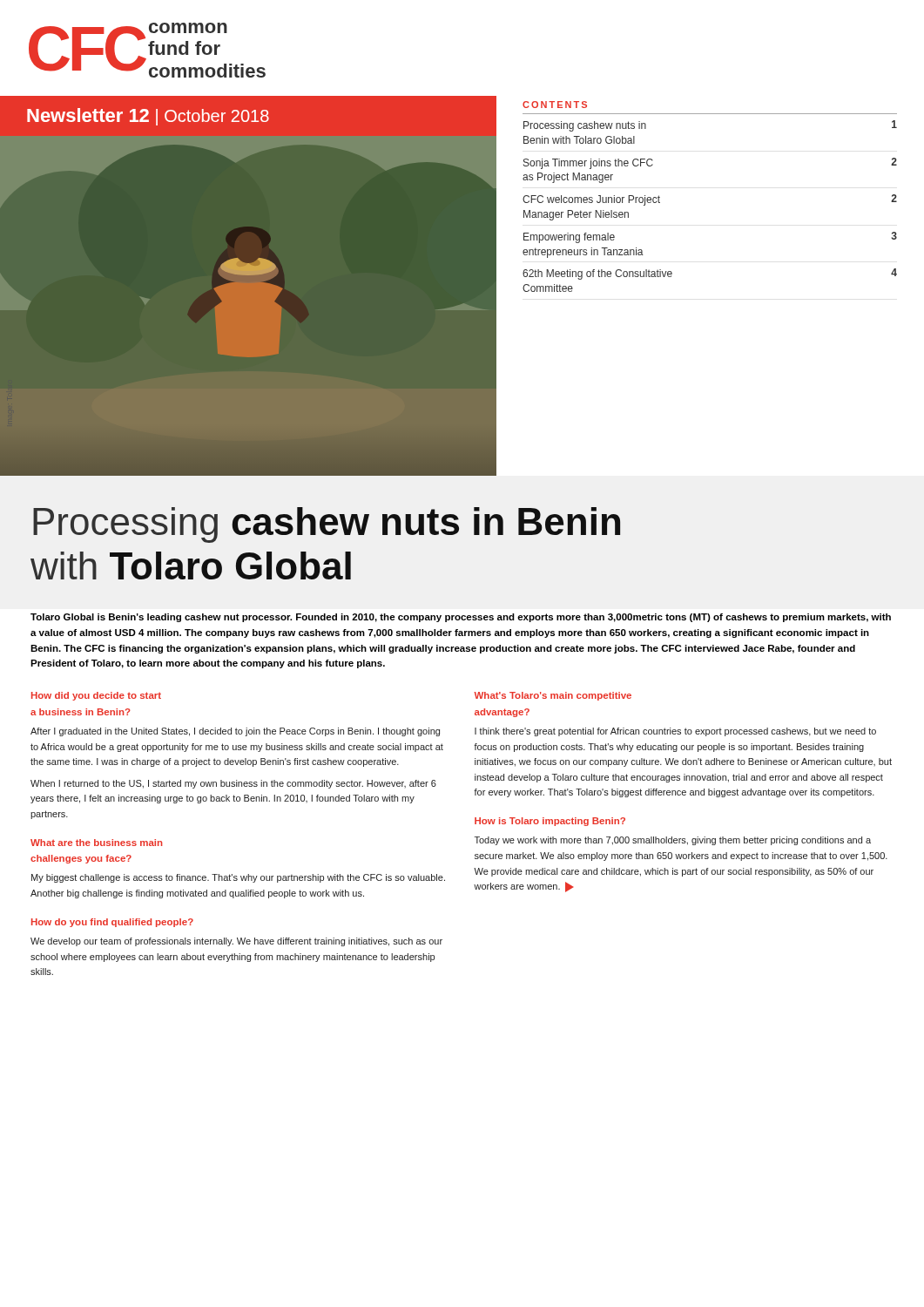This screenshot has height=1307, width=924.
Task: Find "How do you find qualified people?" on this page
Action: pyautogui.click(x=112, y=921)
